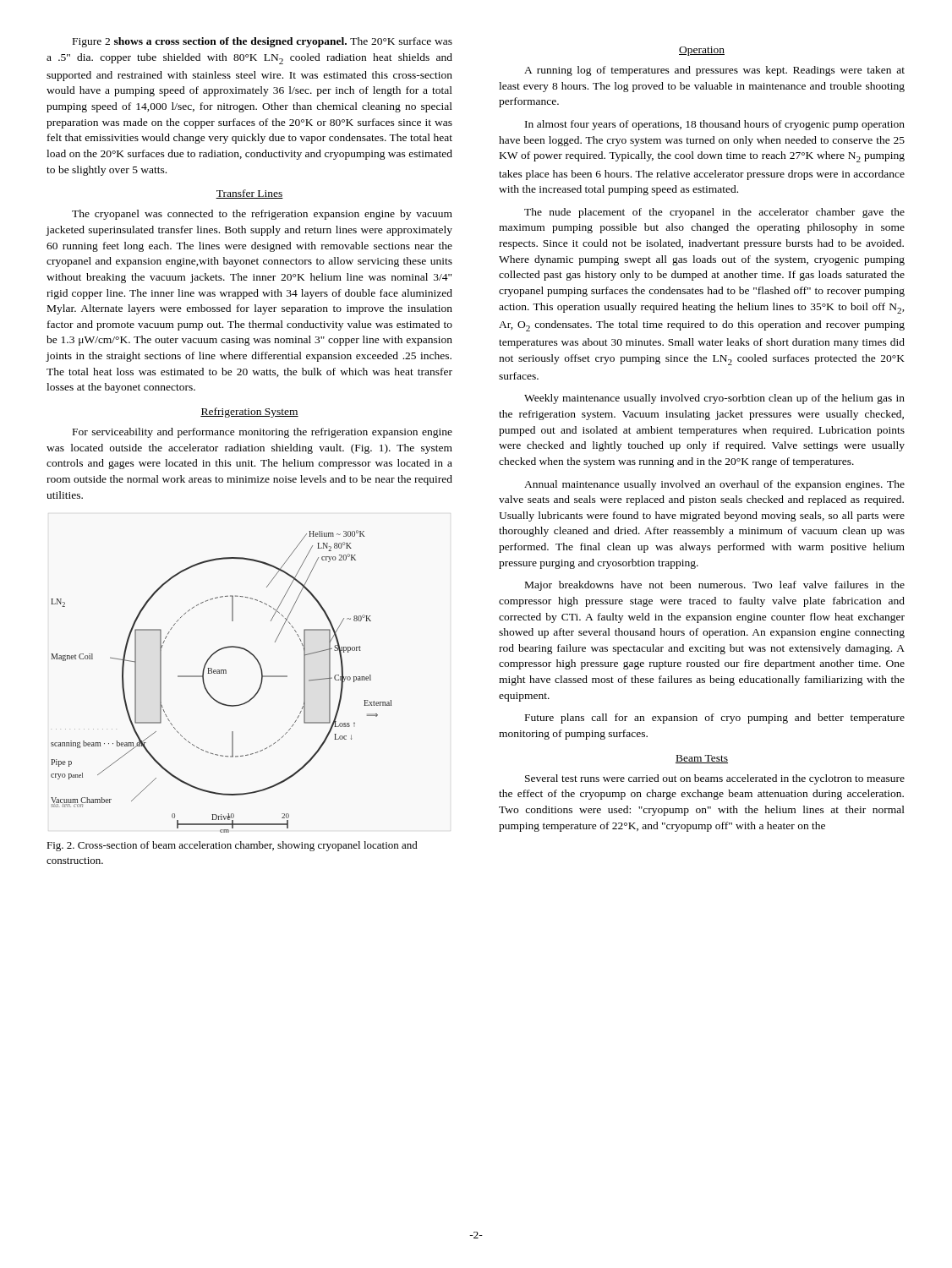This screenshot has height=1268, width=952.
Task: Locate the region starting "For serviceability and performance monitoring the"
Action: point(249,464)
